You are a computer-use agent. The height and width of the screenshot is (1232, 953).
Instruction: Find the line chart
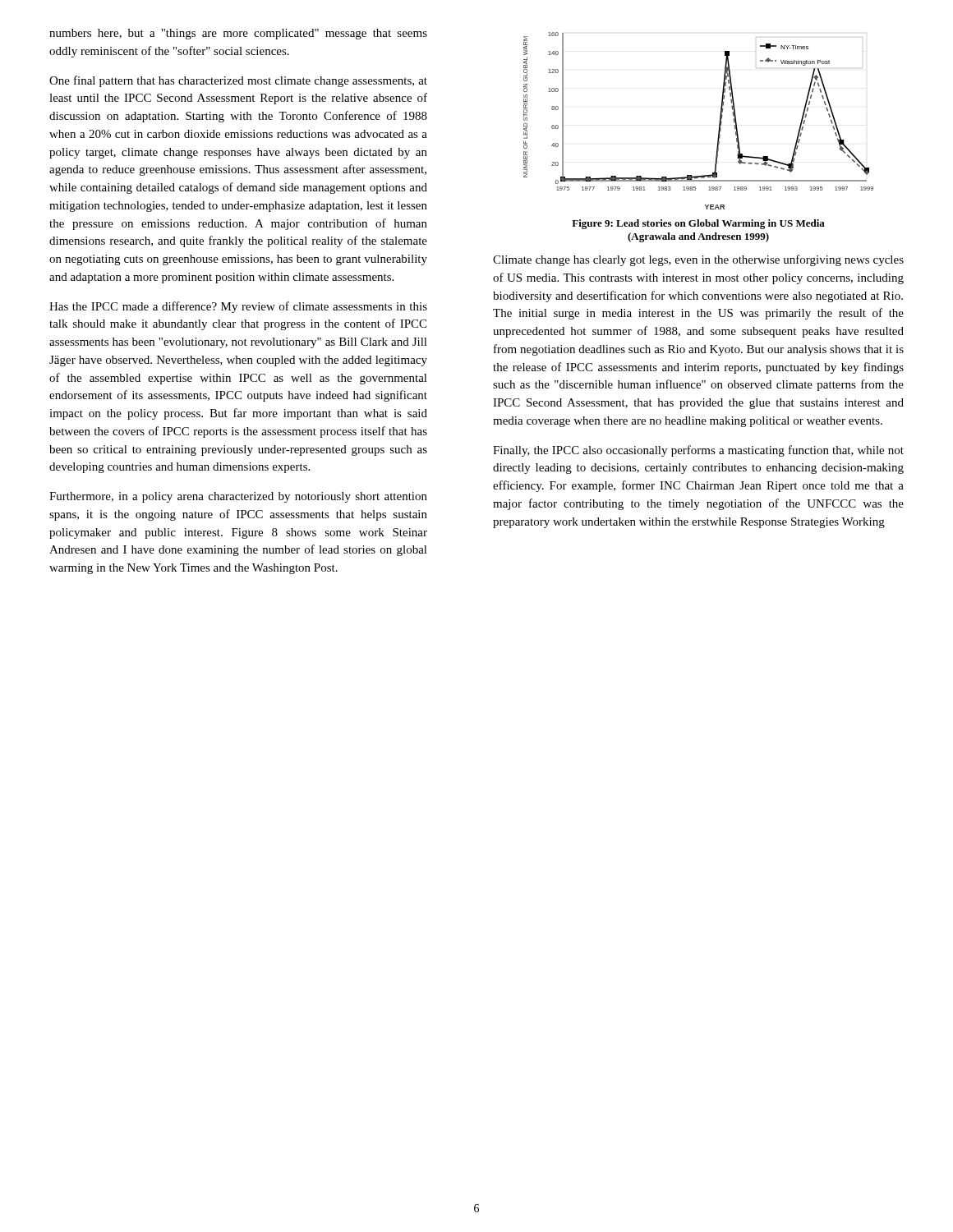coord(698,134)
